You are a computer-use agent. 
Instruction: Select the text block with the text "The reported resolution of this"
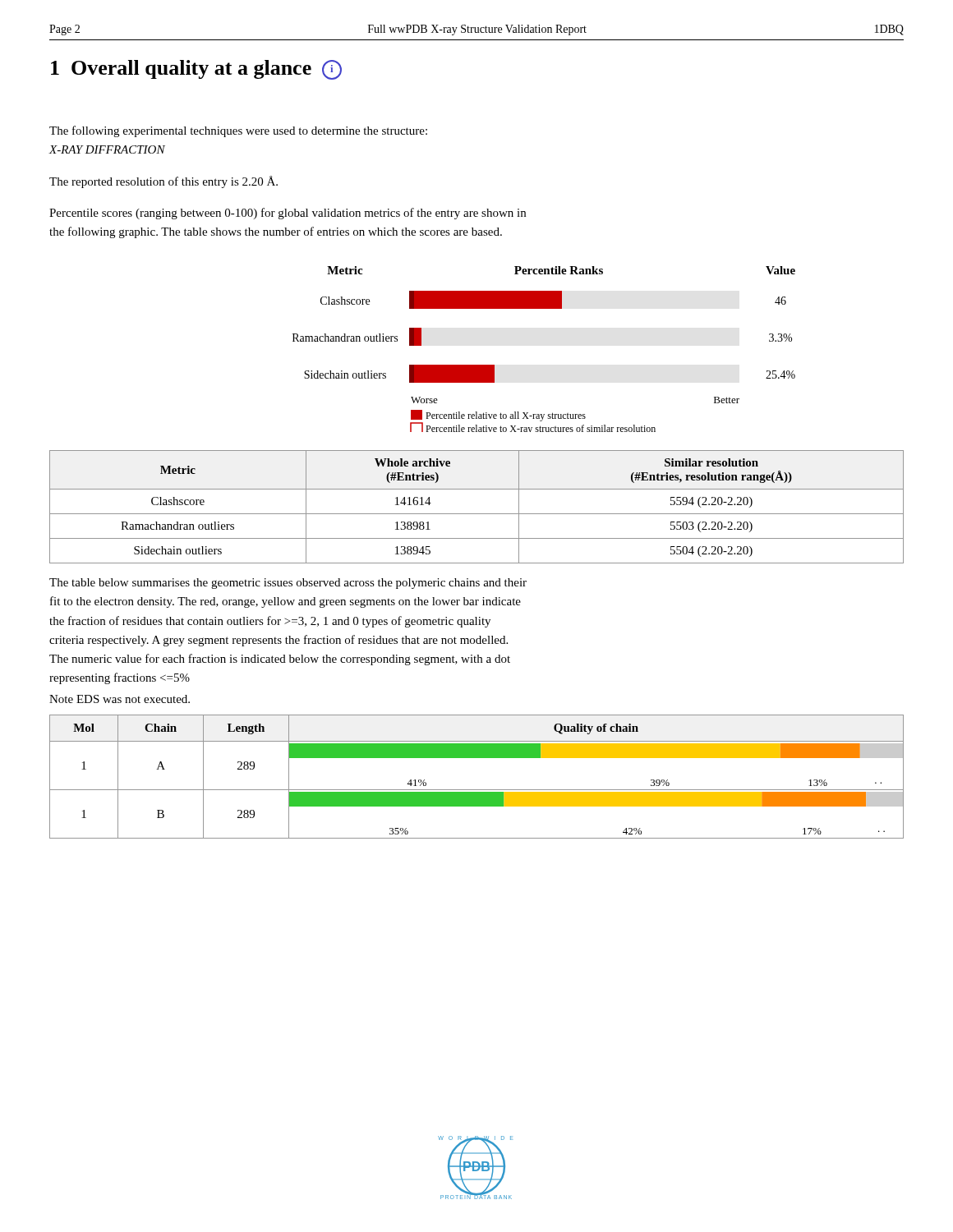point(164,182)
